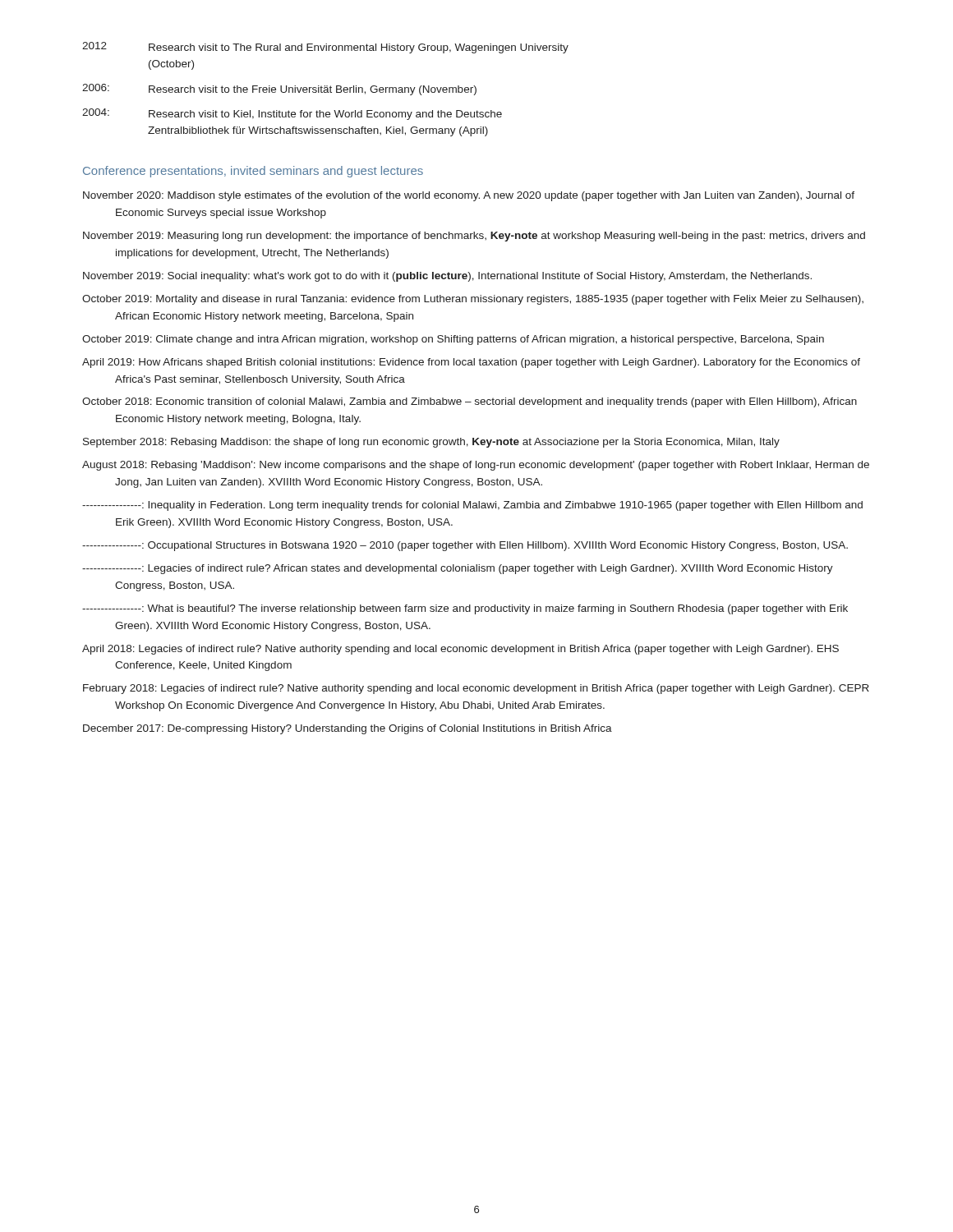This screenshot has height=1232, width=953.
Task: Click the passage that begins "----------------: Occupational Structures in"
Action: click(x=476, y=546)
